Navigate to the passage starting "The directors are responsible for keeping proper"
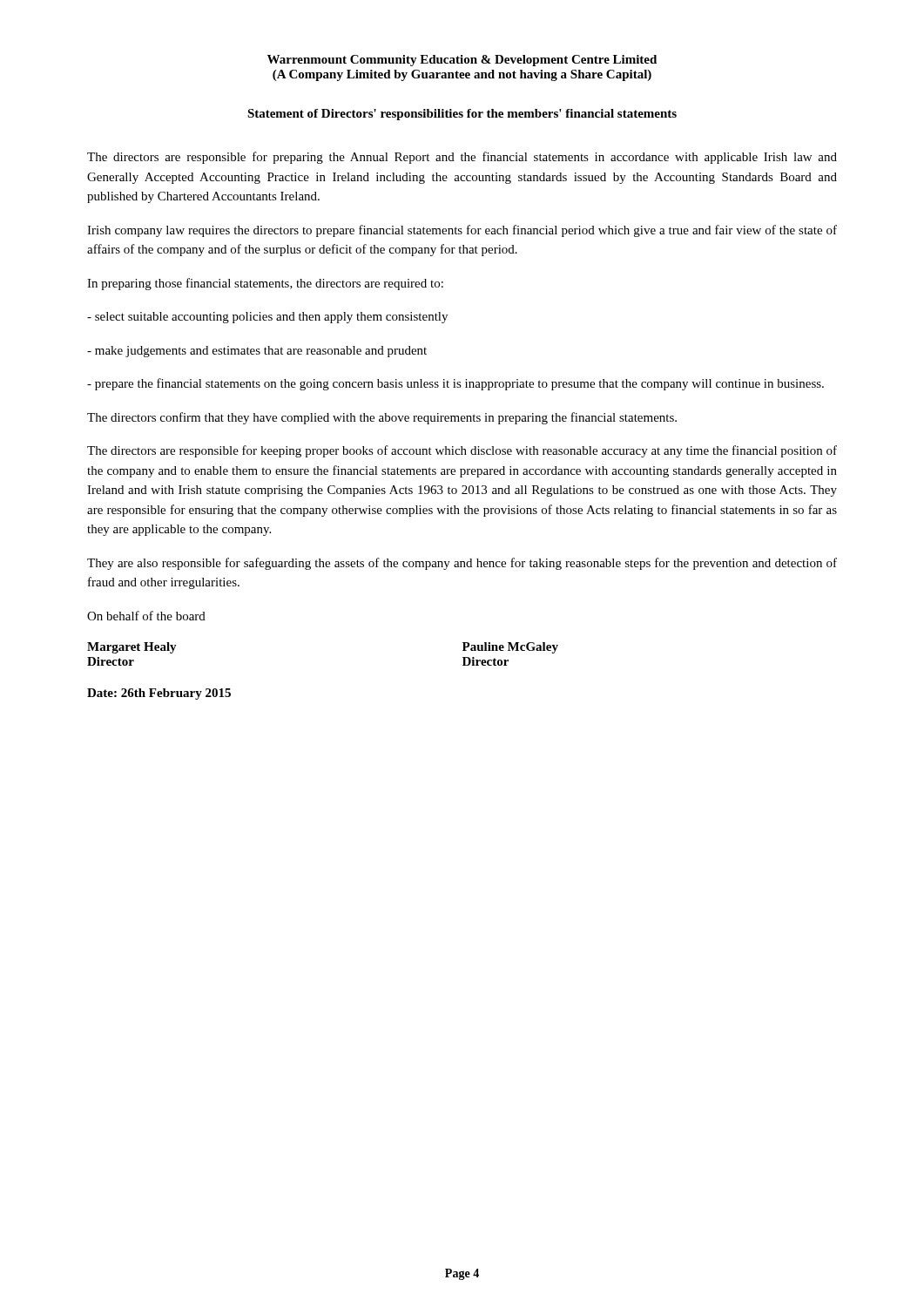This screenshot has height=1307, width=924. 462,490
